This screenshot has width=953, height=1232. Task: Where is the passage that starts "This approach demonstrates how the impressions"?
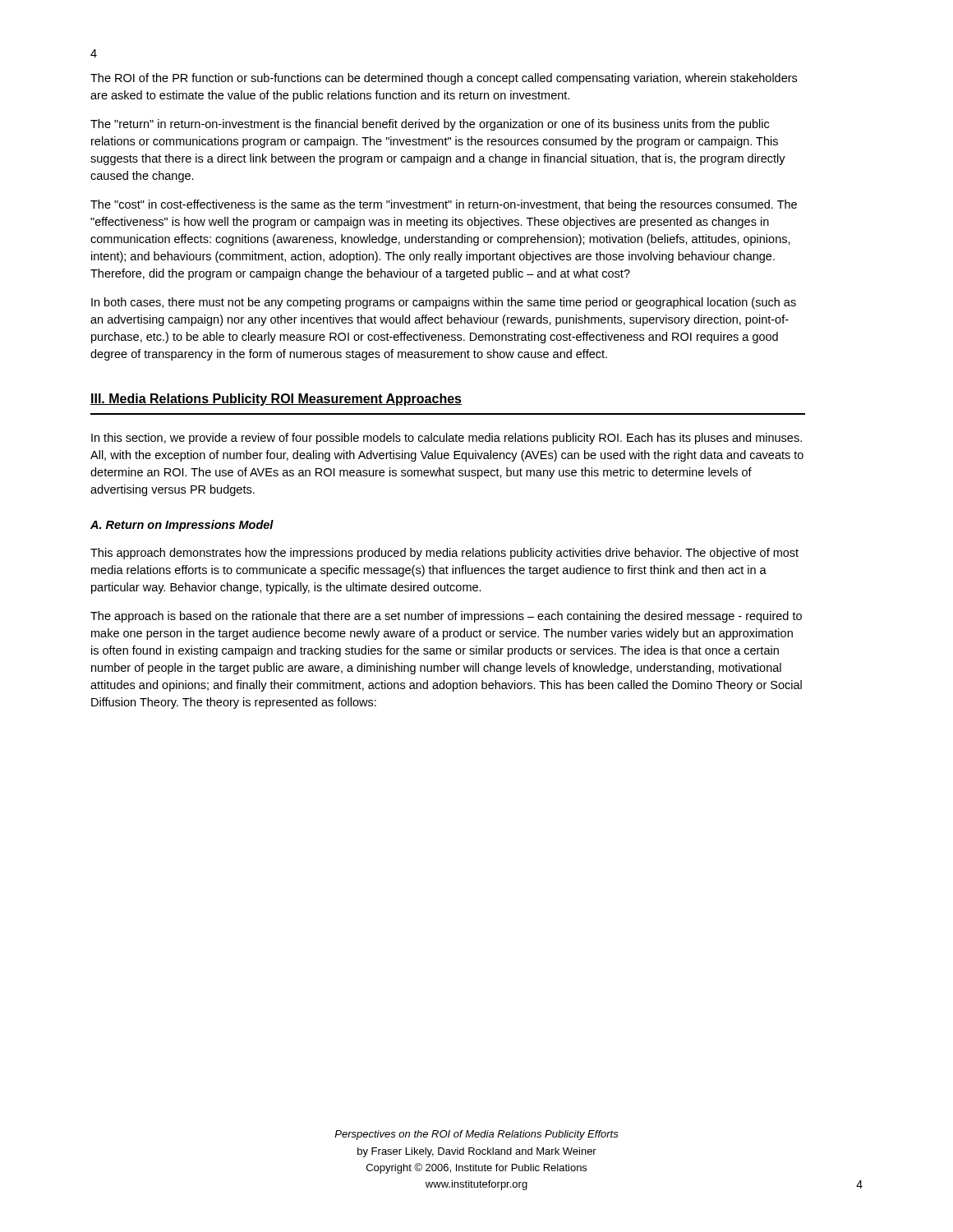pyautogui.click(x=444, y=570)
